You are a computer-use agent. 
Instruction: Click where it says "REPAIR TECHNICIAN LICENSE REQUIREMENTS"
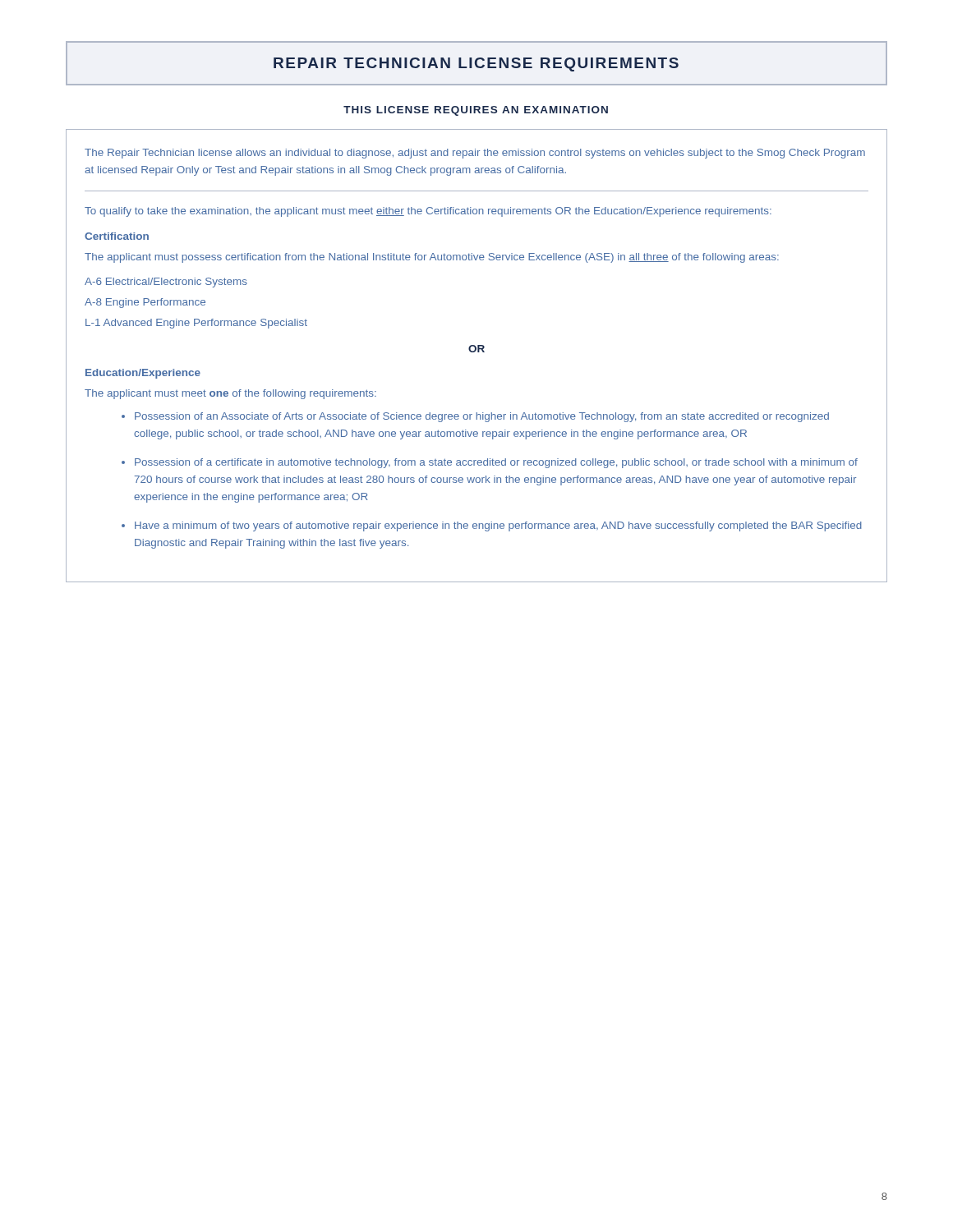[476, 63]
